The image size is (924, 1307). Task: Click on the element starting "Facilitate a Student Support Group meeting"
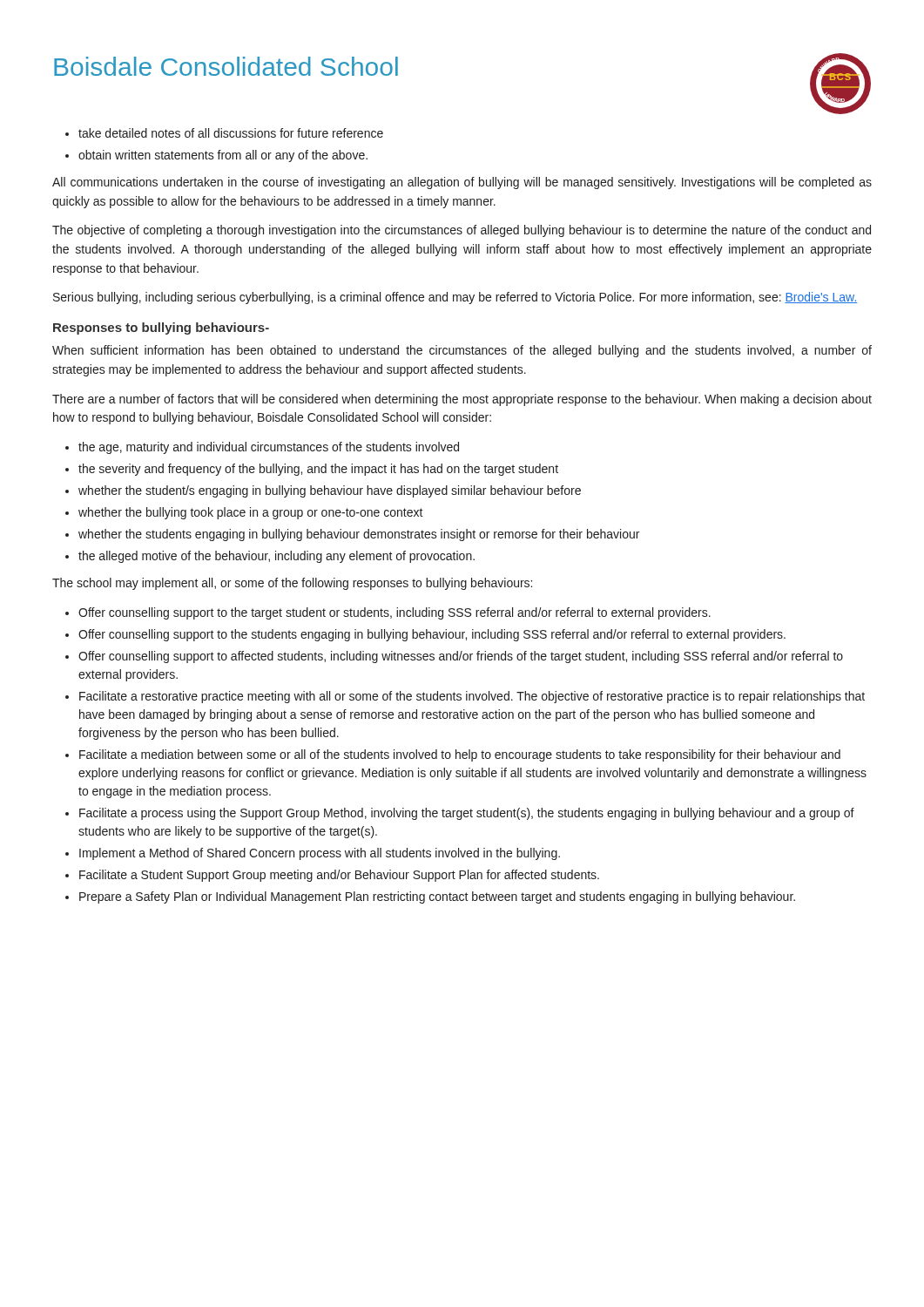point(339,874)
